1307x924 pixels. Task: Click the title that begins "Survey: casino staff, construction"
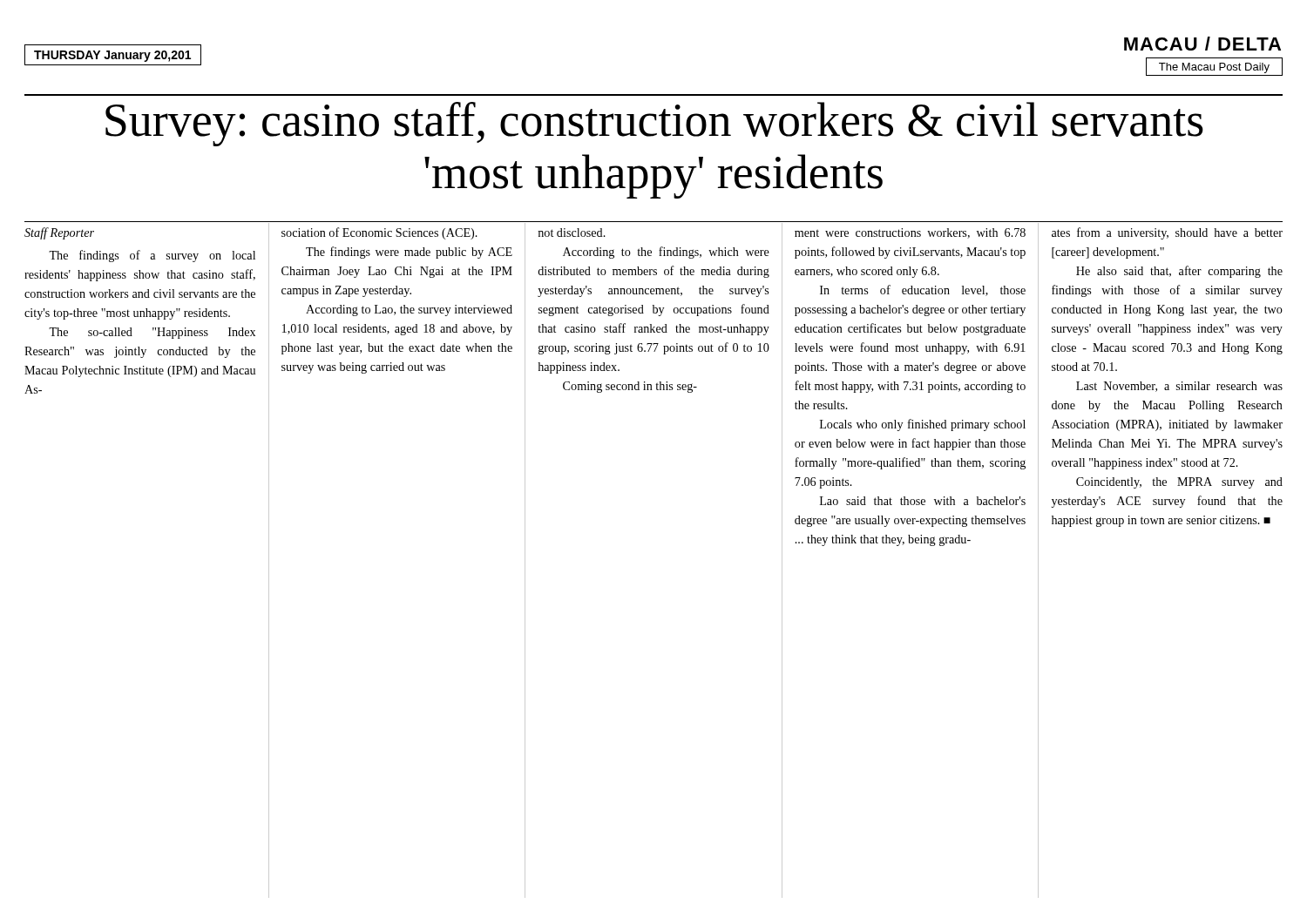coord(654,147)
